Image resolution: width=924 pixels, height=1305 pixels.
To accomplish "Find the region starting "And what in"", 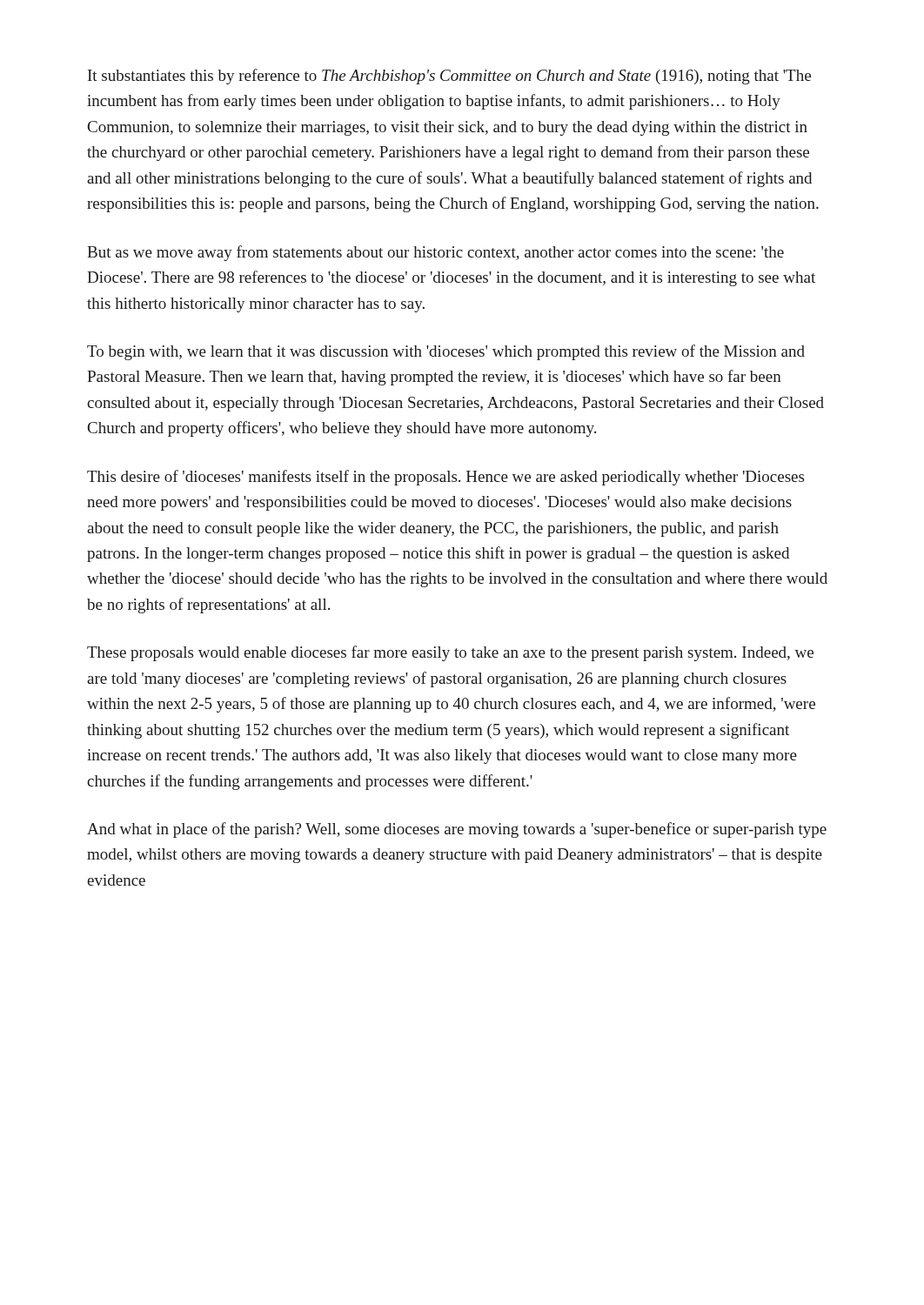I will click(x=457, y=854).
